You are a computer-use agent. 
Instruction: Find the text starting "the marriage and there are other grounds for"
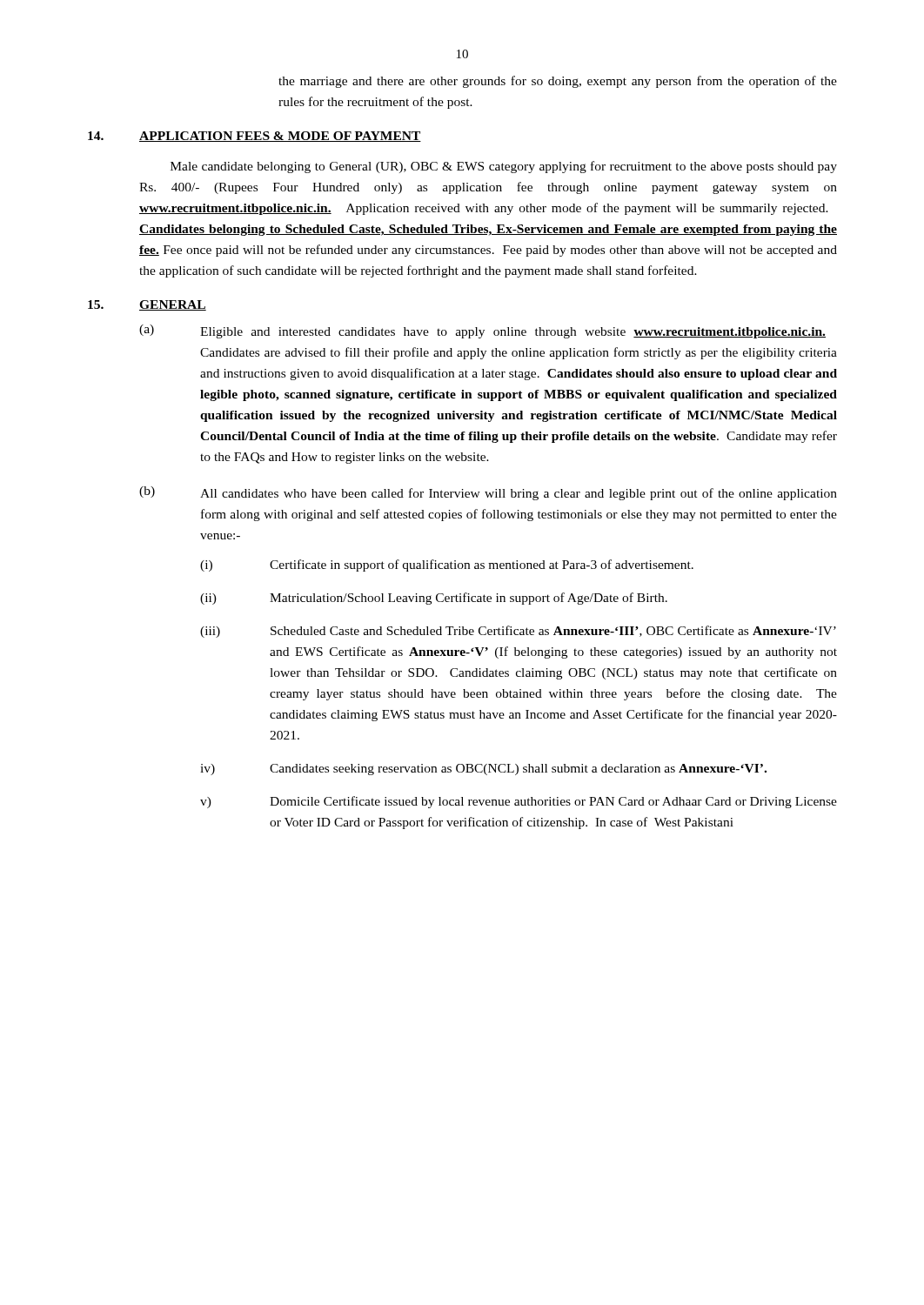coord(558,91)
